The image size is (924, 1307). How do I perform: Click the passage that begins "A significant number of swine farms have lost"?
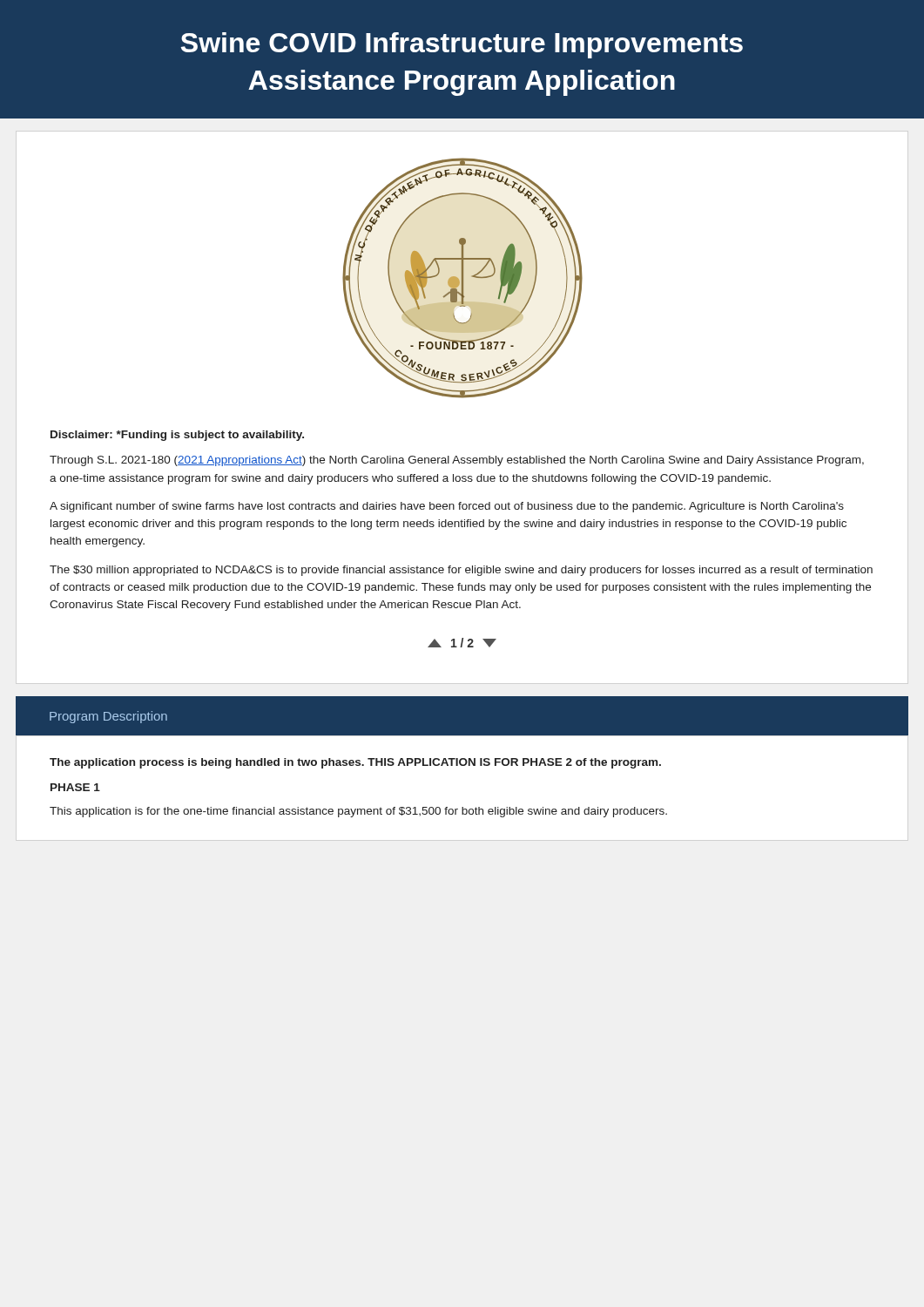coord(448,523)
